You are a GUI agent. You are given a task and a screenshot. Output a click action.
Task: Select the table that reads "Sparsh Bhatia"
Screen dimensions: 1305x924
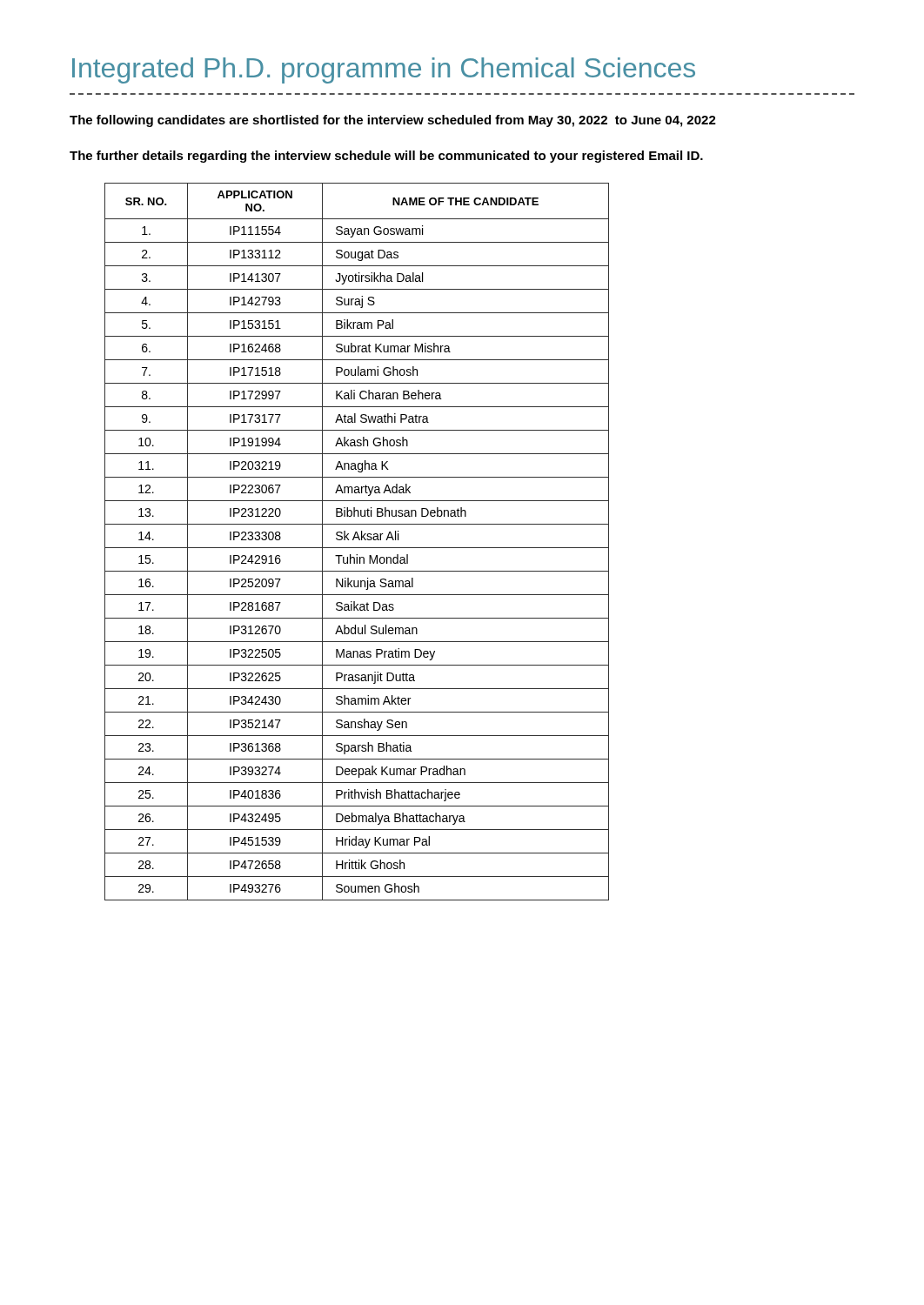pyautogui.click(x=479, y=542)
